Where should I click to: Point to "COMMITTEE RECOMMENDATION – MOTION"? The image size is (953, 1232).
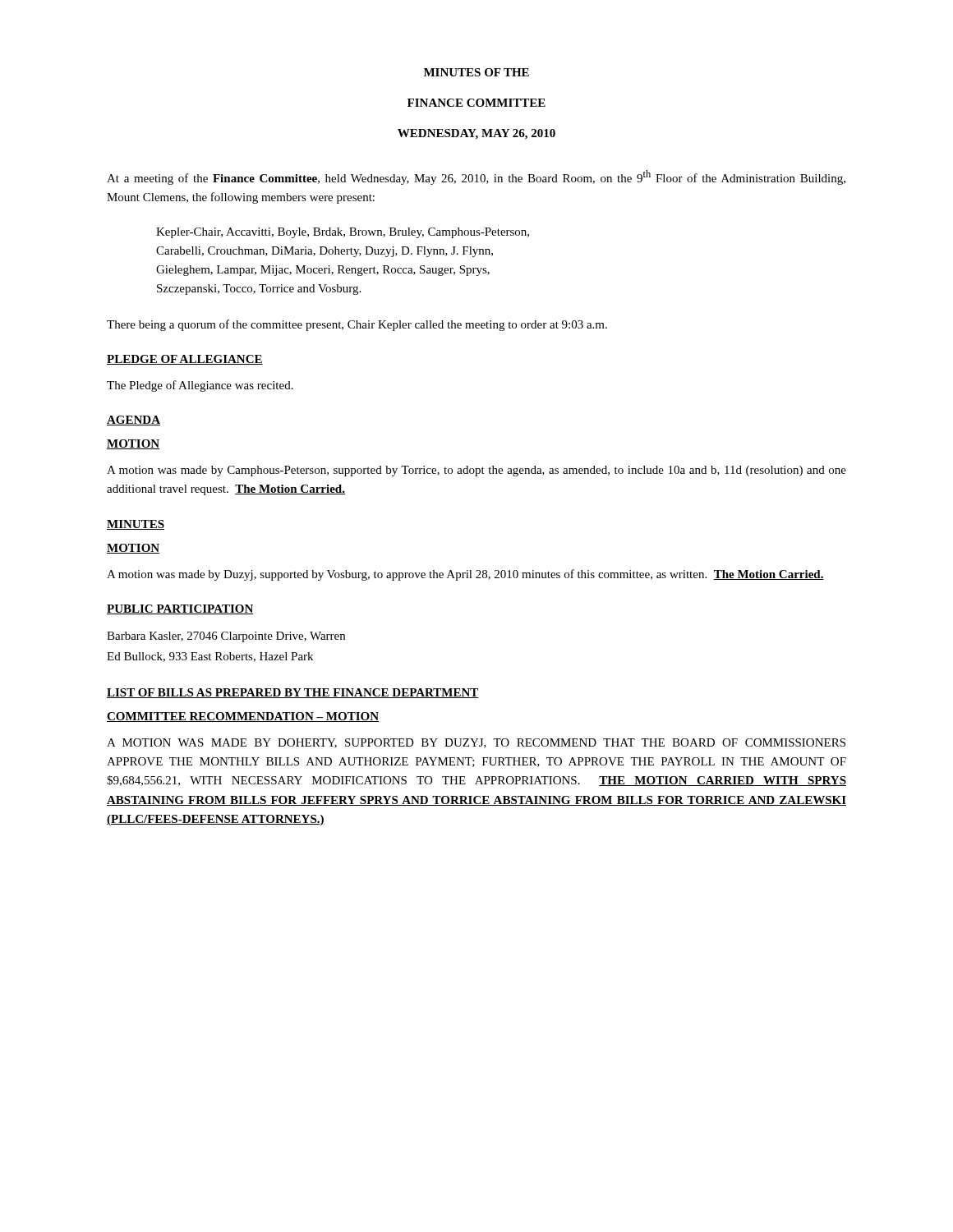[x=243, y=716]
